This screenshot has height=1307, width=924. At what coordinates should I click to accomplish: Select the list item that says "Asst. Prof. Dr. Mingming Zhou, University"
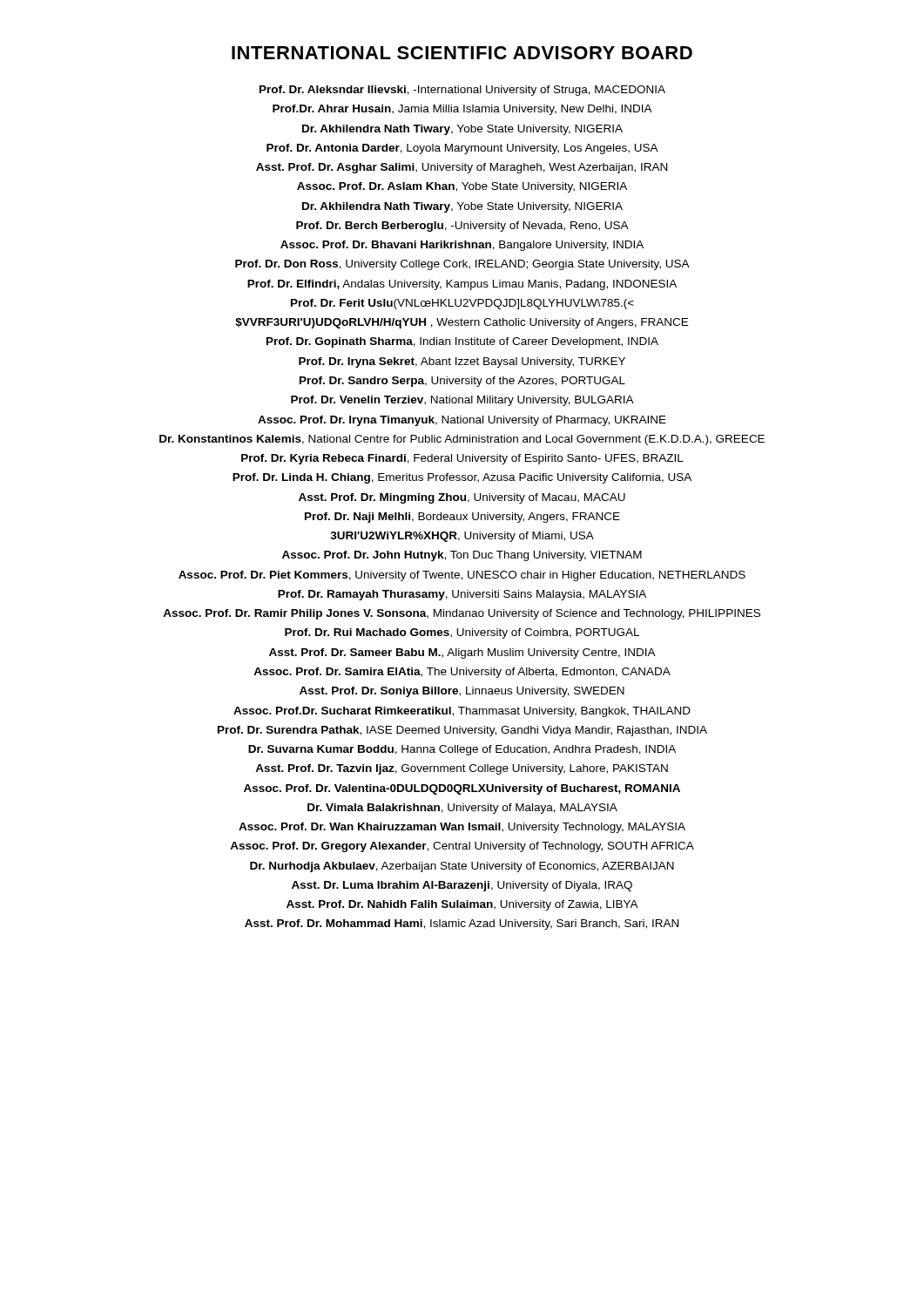(462, 497)
